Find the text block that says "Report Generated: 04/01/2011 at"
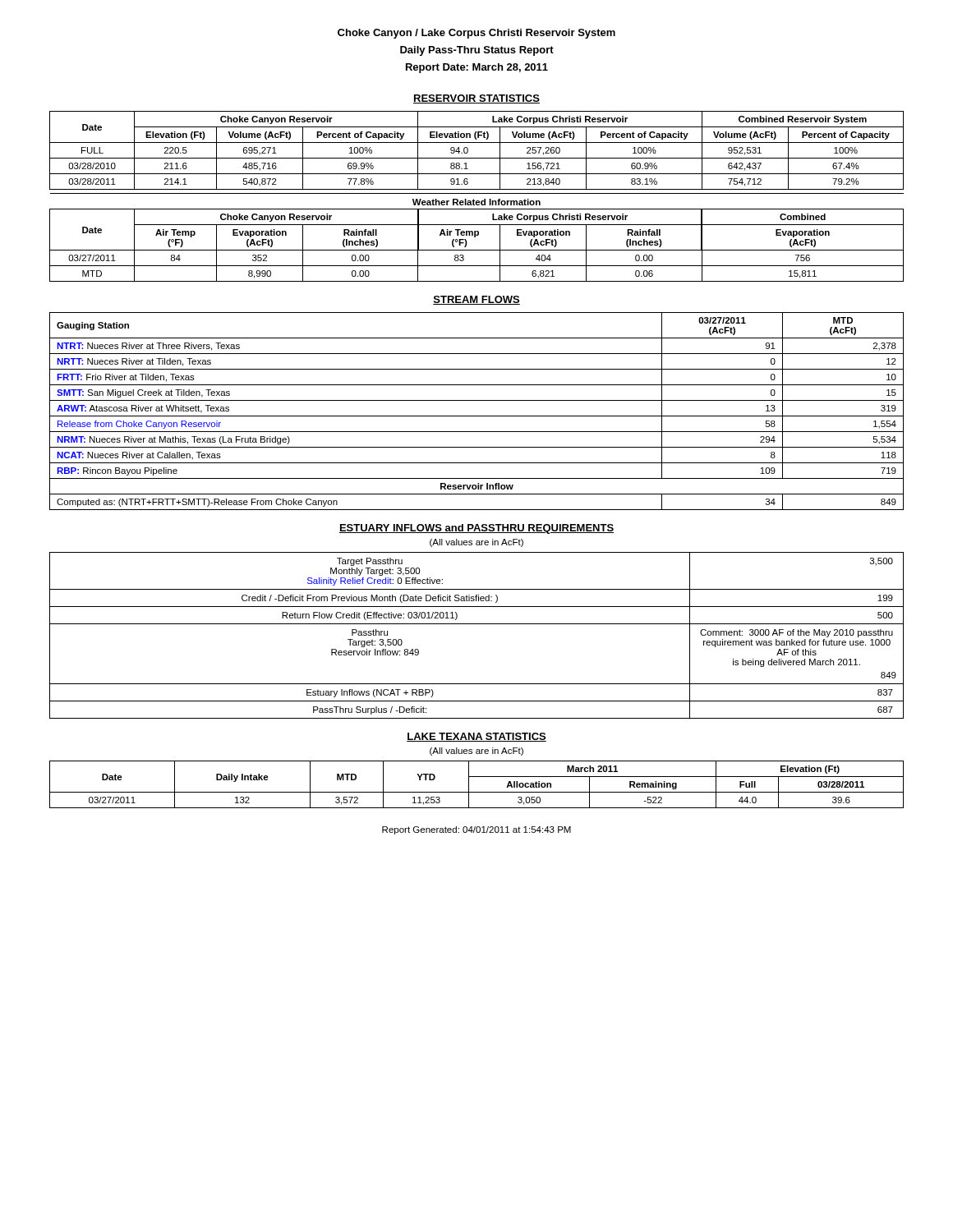This screenshot has height=1232, width=953. (476, 830)
